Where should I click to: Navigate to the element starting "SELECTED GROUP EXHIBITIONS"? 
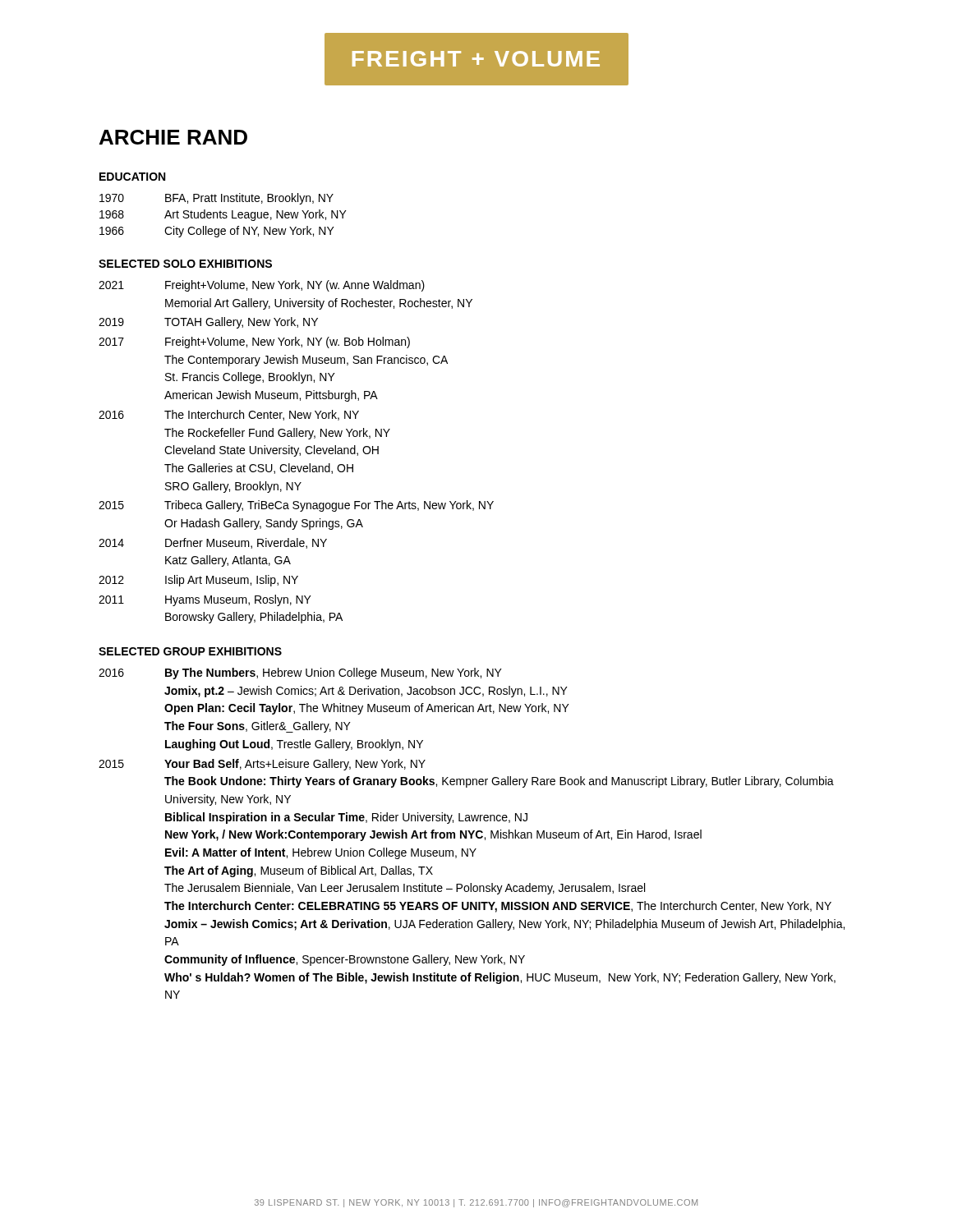[190, 651]
